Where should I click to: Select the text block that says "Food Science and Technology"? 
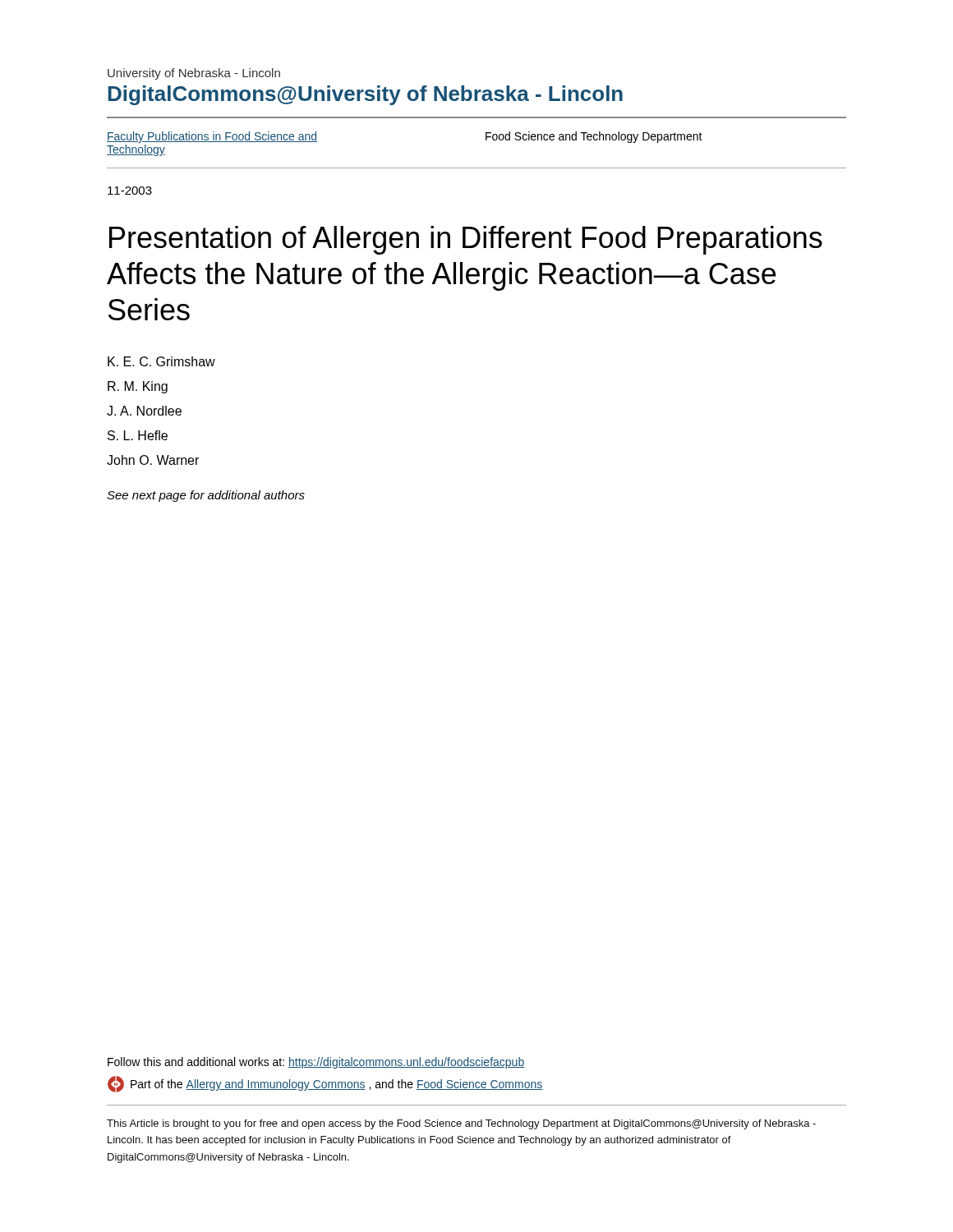(593, 136)
